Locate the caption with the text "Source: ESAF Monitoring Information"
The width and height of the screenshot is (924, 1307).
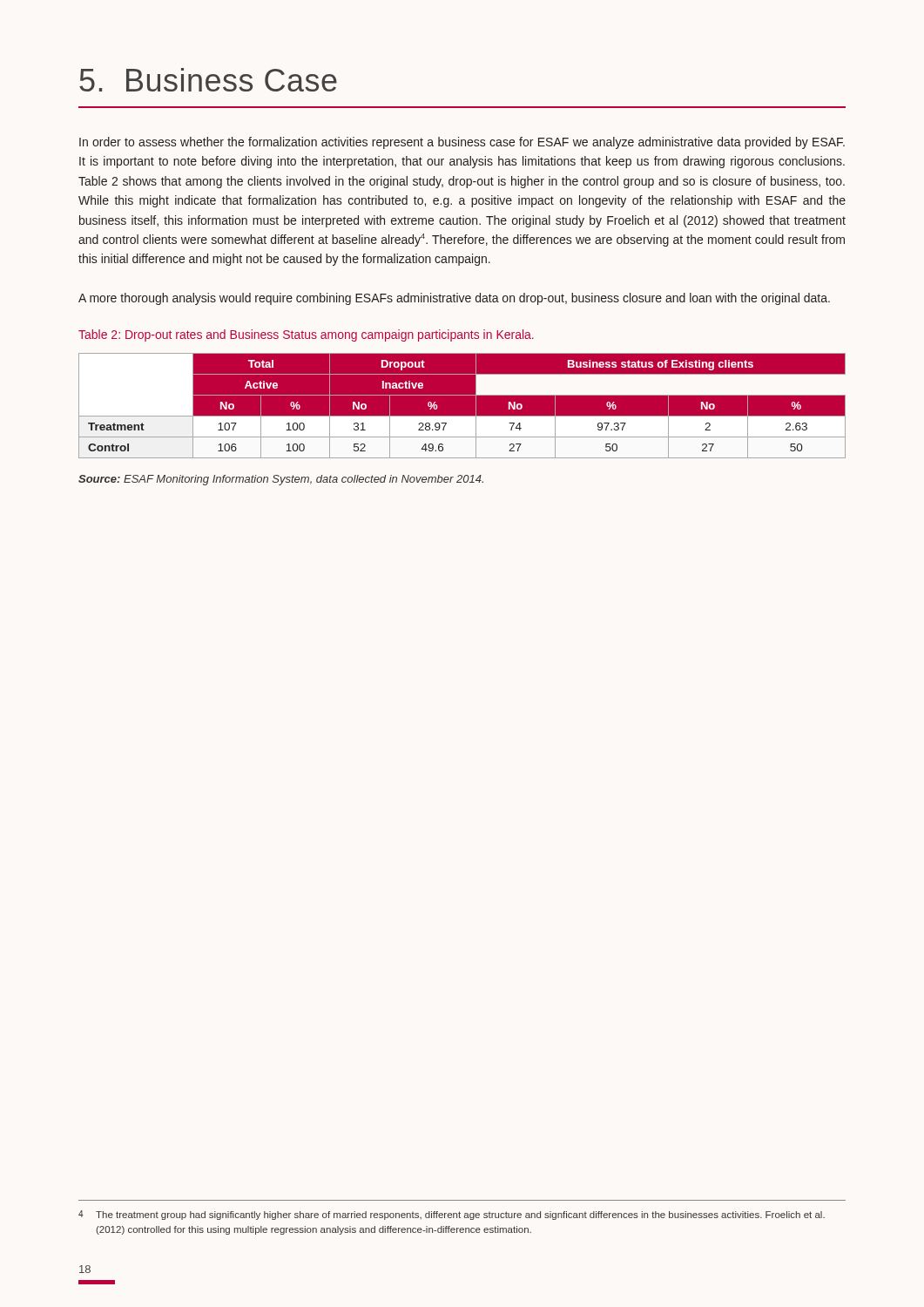(x=281, y=478)
